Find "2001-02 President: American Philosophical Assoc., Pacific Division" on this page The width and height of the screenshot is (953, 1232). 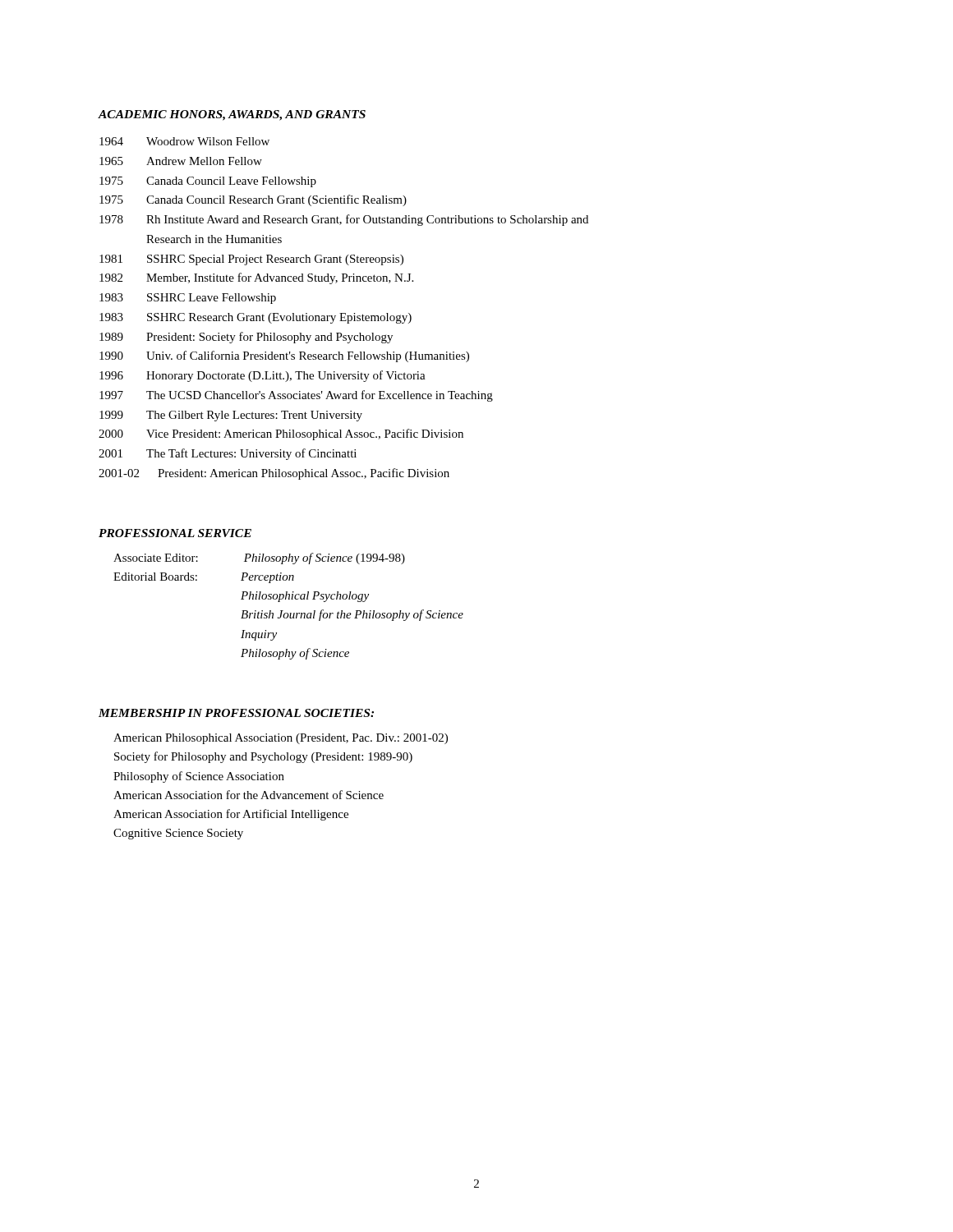click(274, 474)
